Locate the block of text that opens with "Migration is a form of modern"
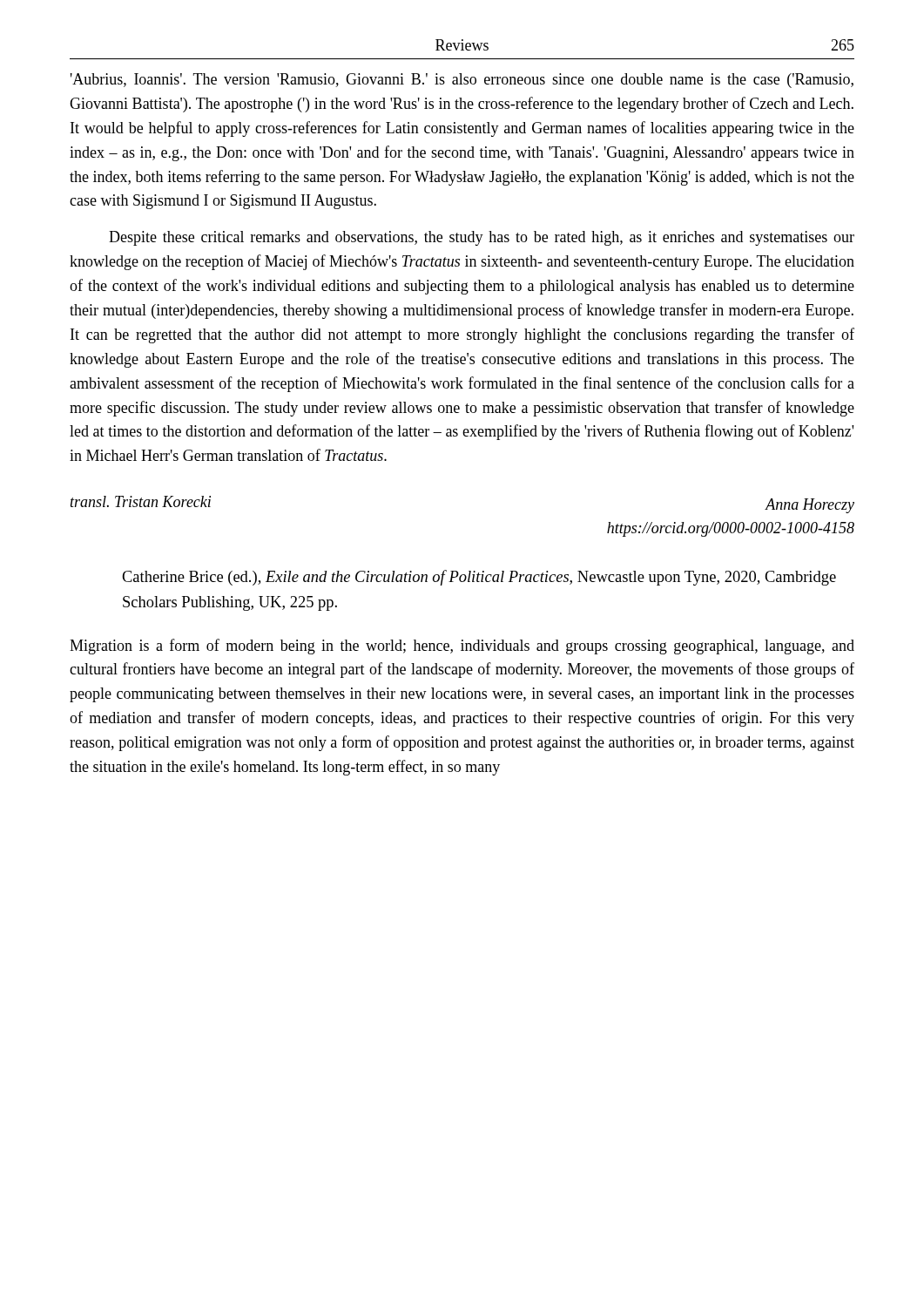924x1307 pixels. point(462,706)
